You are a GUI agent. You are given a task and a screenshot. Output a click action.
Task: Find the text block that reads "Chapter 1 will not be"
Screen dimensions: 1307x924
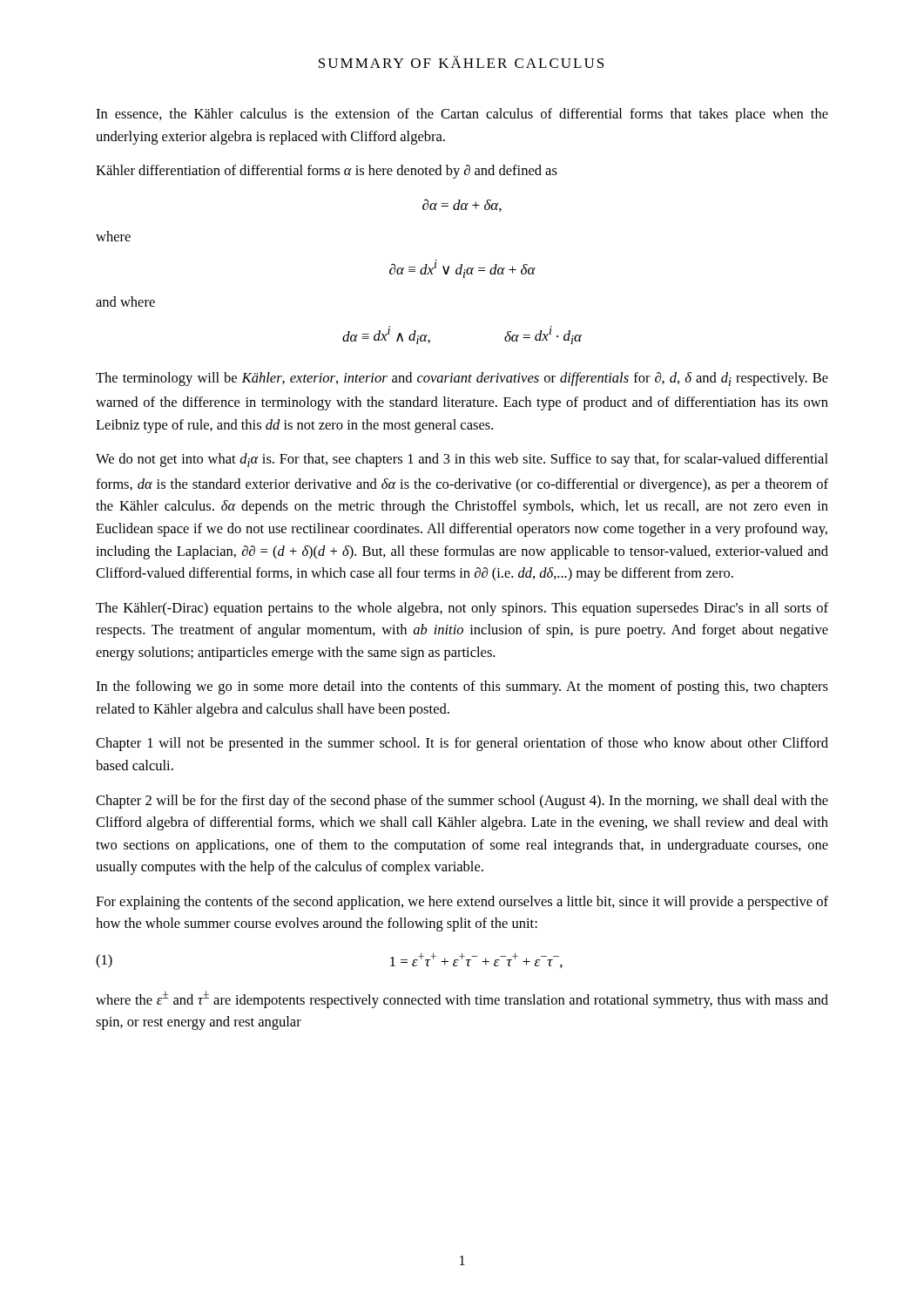[x=462, y=755]
